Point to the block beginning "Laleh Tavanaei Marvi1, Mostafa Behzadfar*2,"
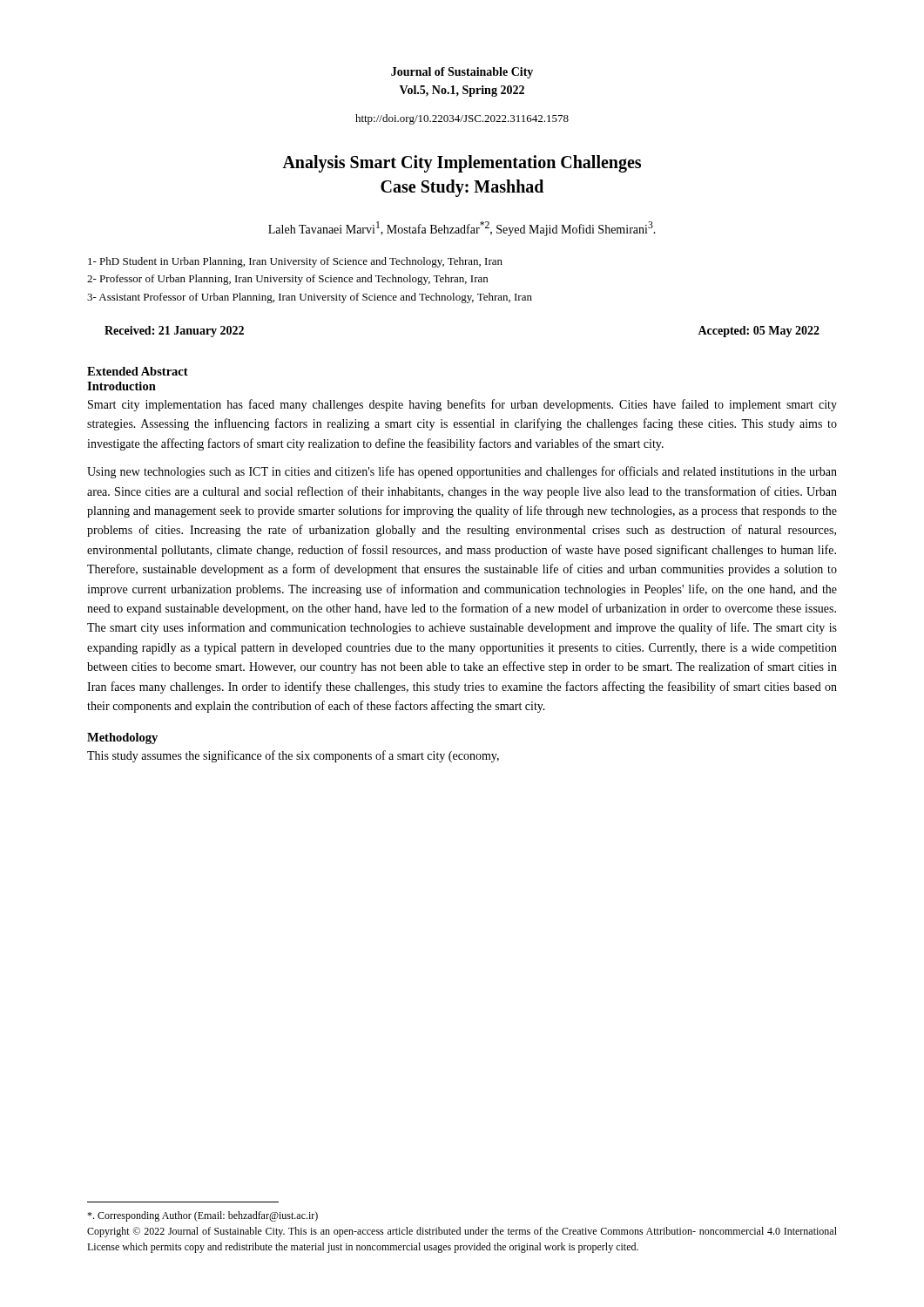Viewport: 924px width, 1307px height. (x=462, y=228)
